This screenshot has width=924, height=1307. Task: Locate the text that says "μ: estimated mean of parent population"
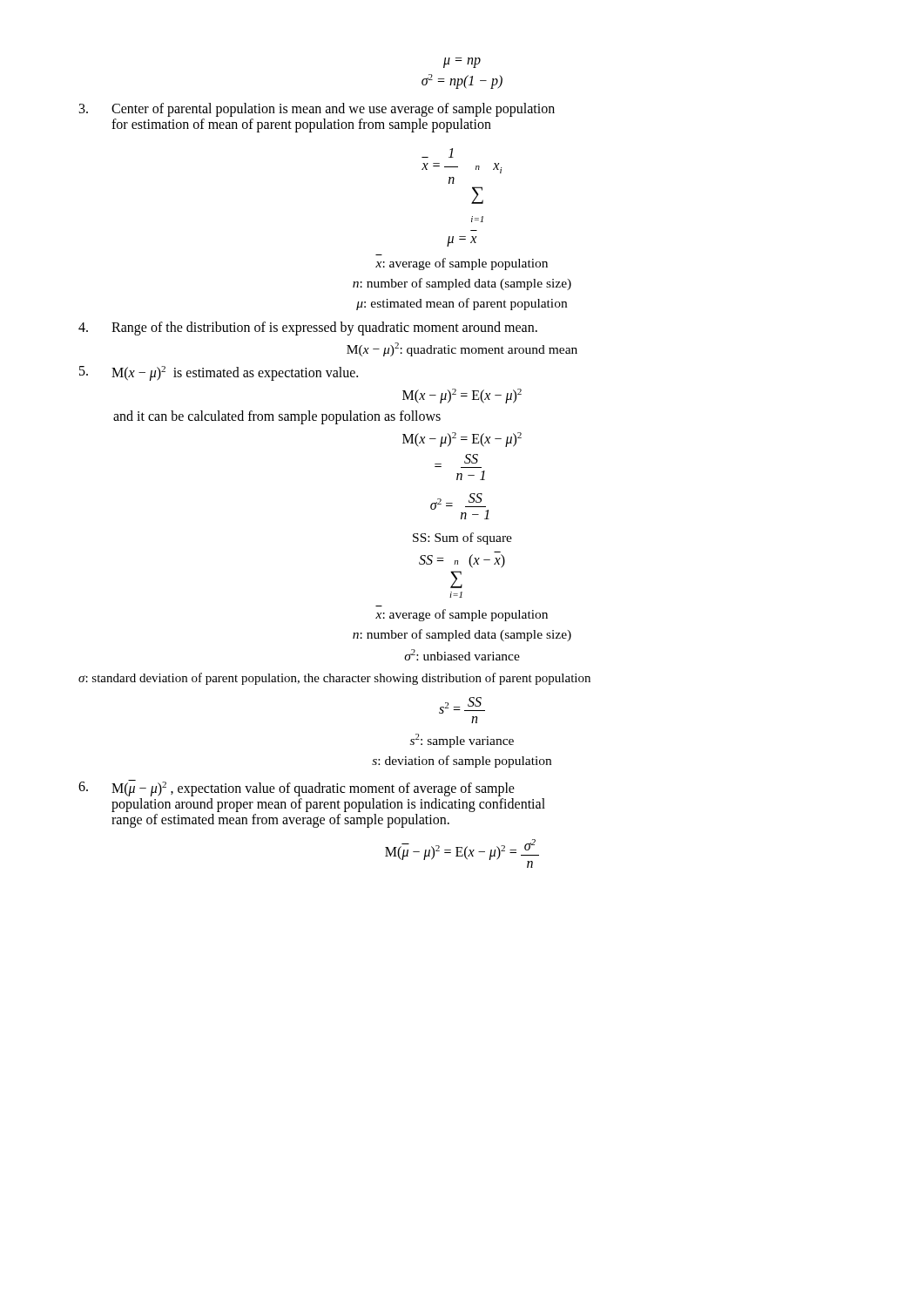(462, 303)
